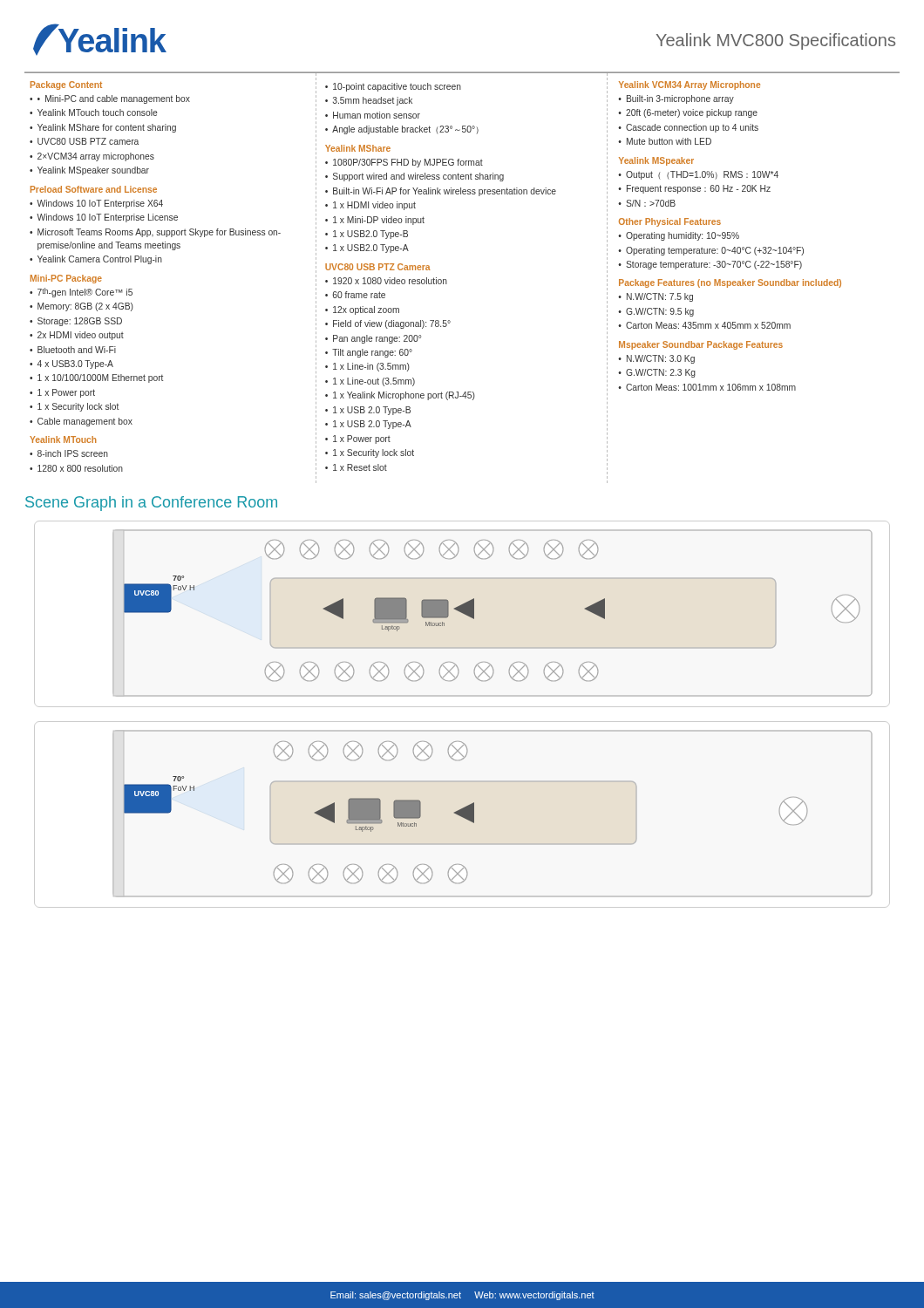Click where it says "•4 x USB3.0 Type-A"
The image size is (924, 1308).
71,364
